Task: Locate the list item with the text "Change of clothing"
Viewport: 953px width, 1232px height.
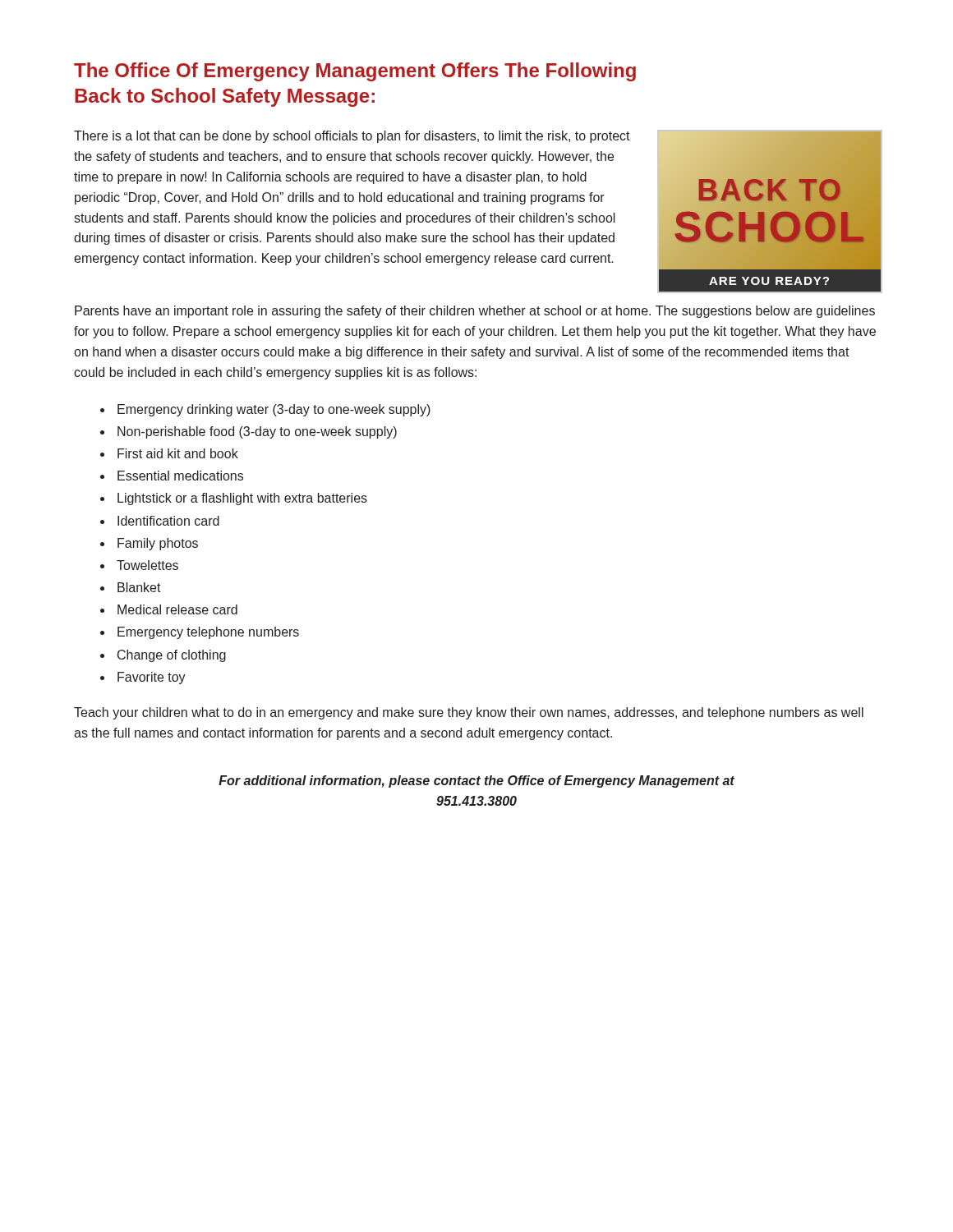Action: [171, 655]
